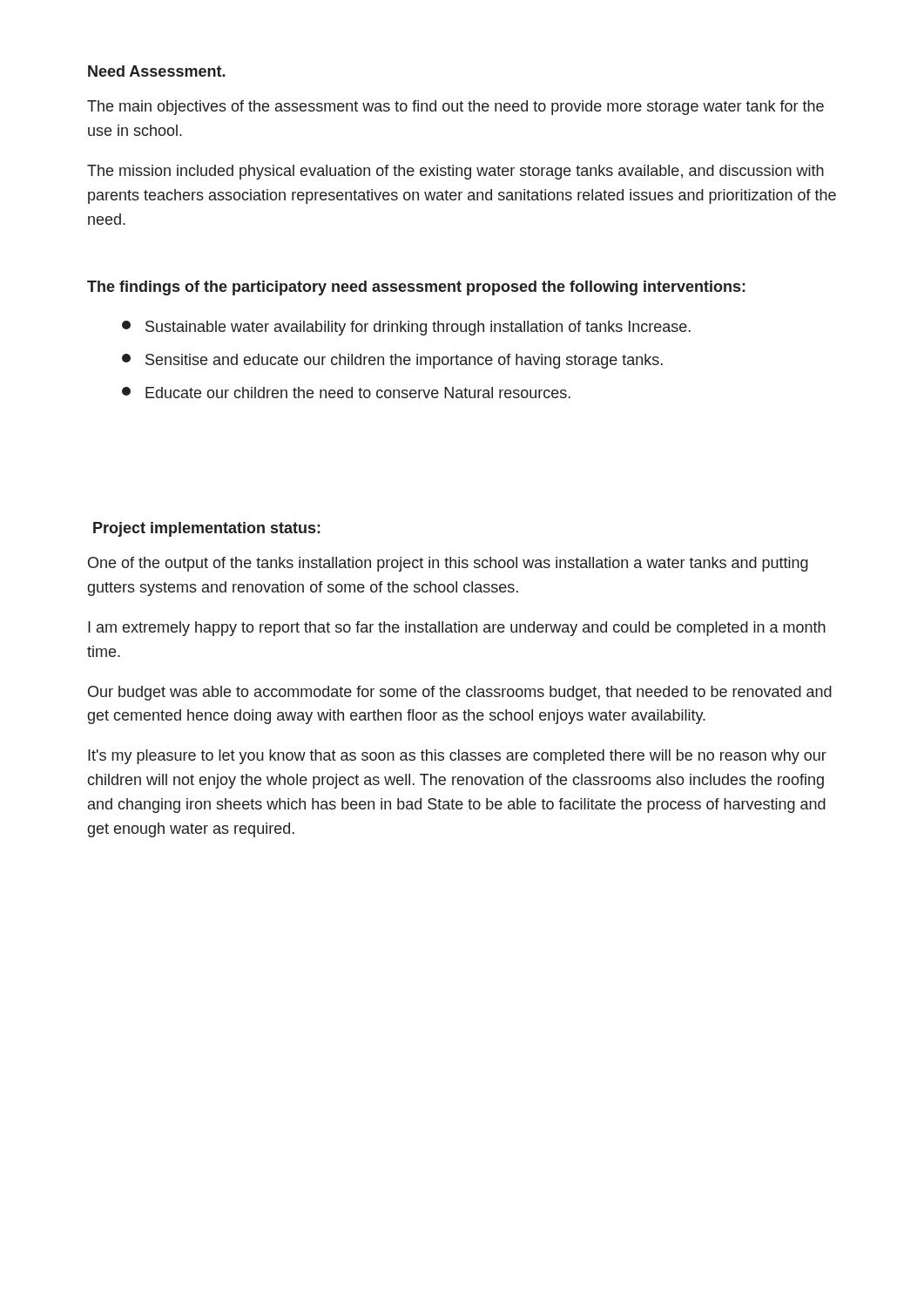Locate the block of text that opens with "Educate our children the need"
This screenshot has width=924, height=1307.
click(x=479, y=394)
